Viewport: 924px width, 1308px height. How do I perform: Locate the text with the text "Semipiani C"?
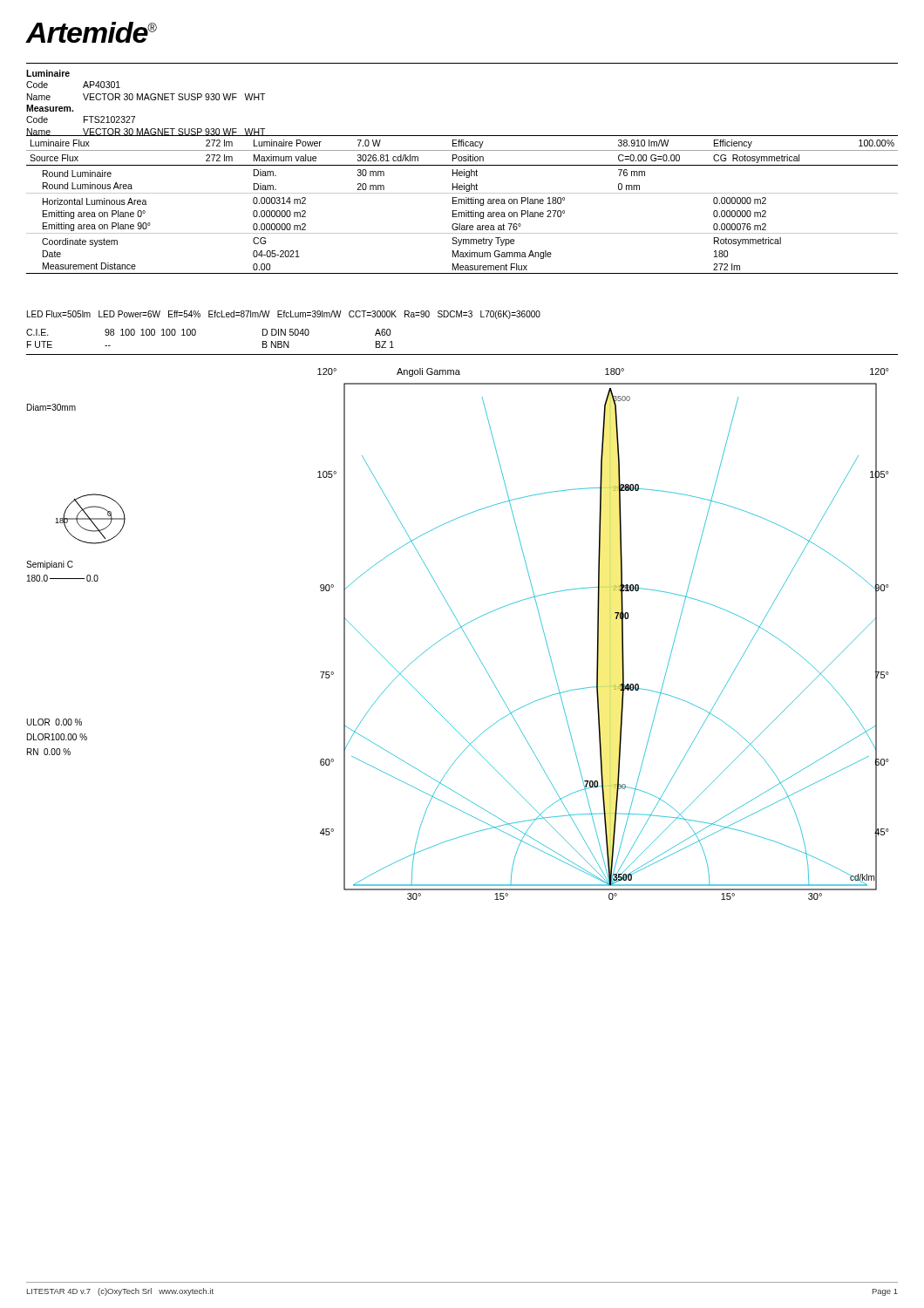coord(50,565)
